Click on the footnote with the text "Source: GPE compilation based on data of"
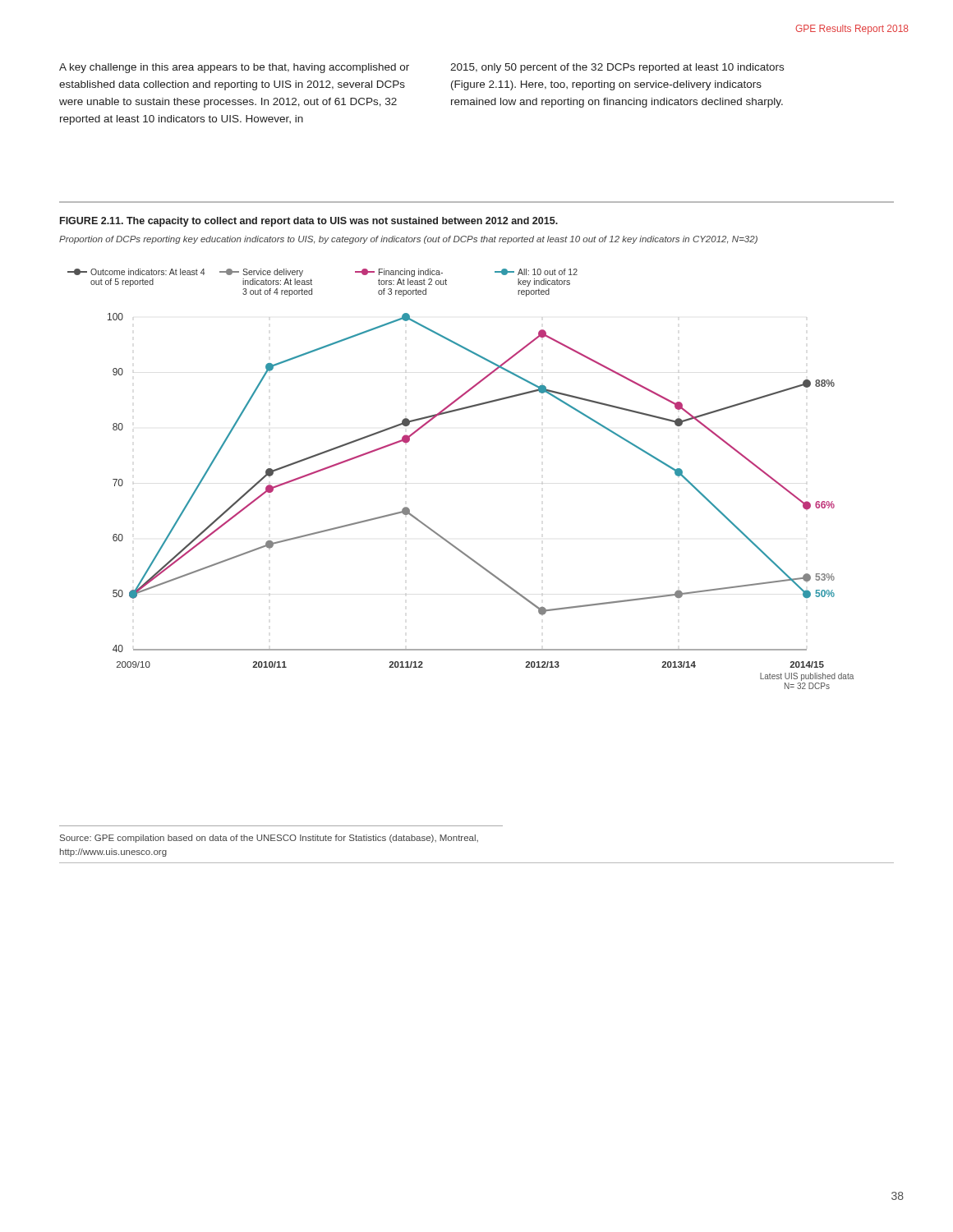Viewport: 953px width, 1232px height. [x=269, y=845]
